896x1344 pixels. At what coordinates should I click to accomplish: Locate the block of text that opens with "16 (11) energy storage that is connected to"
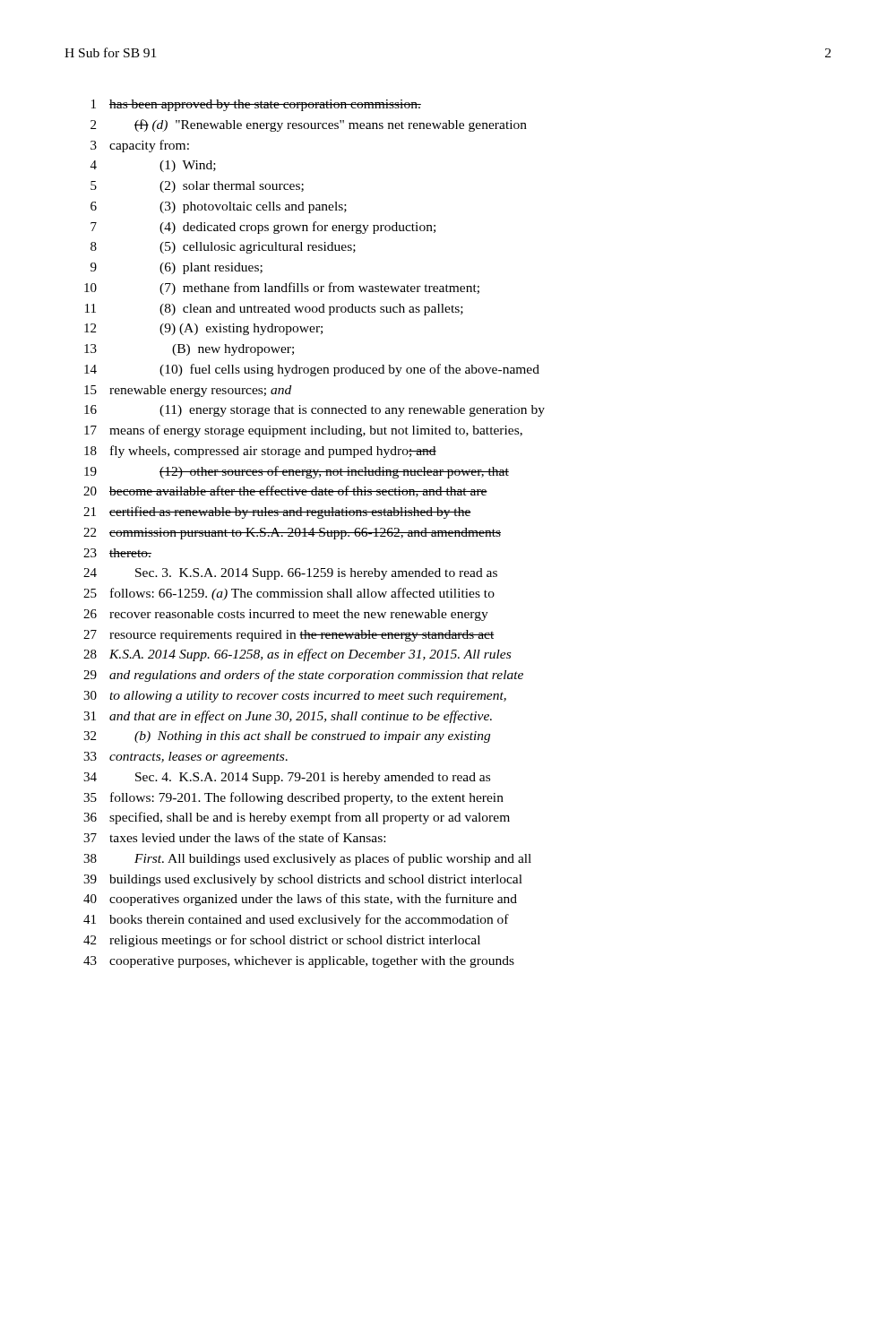click(448, 410)
